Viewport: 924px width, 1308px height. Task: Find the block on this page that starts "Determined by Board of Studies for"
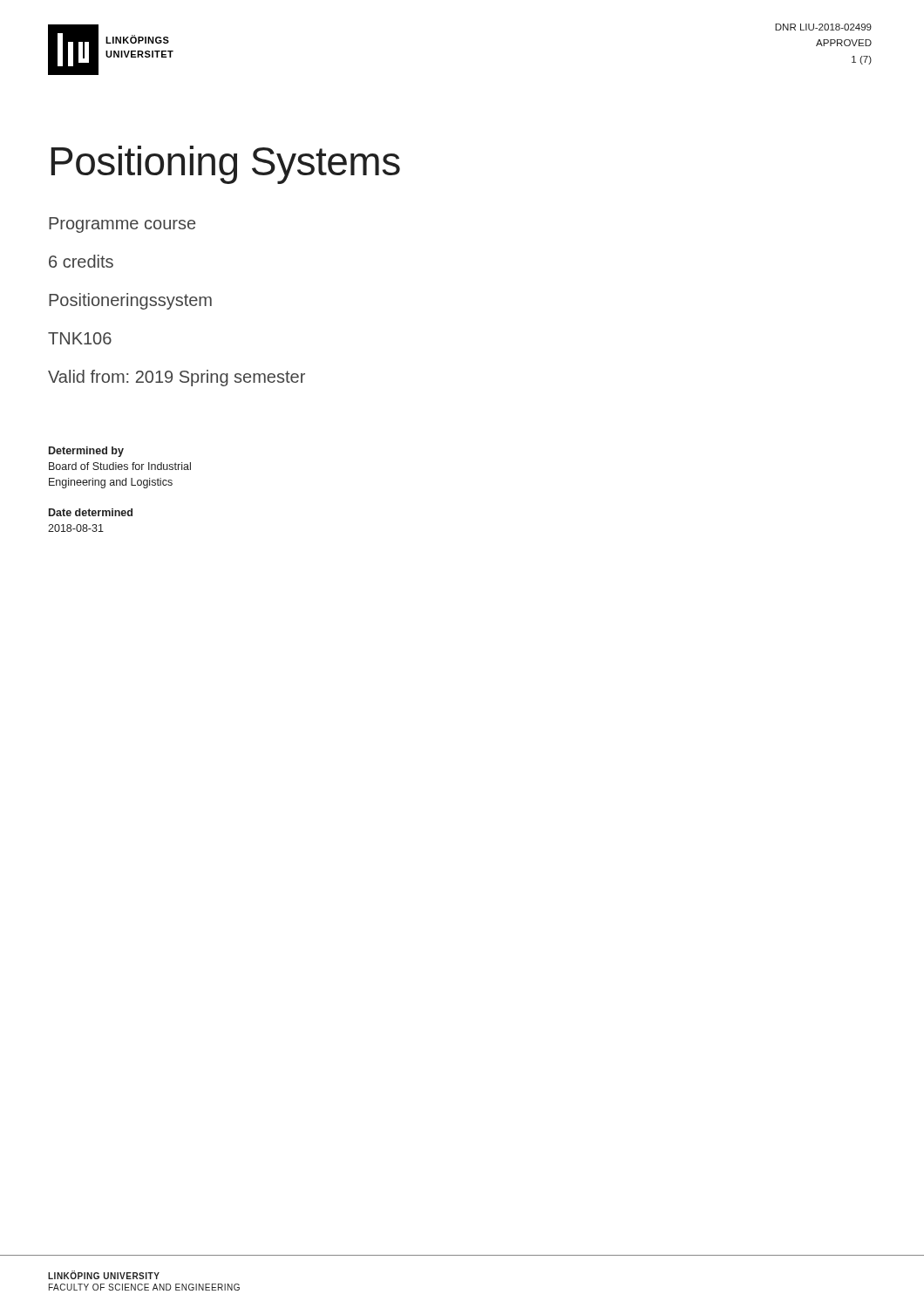[86, 452]
